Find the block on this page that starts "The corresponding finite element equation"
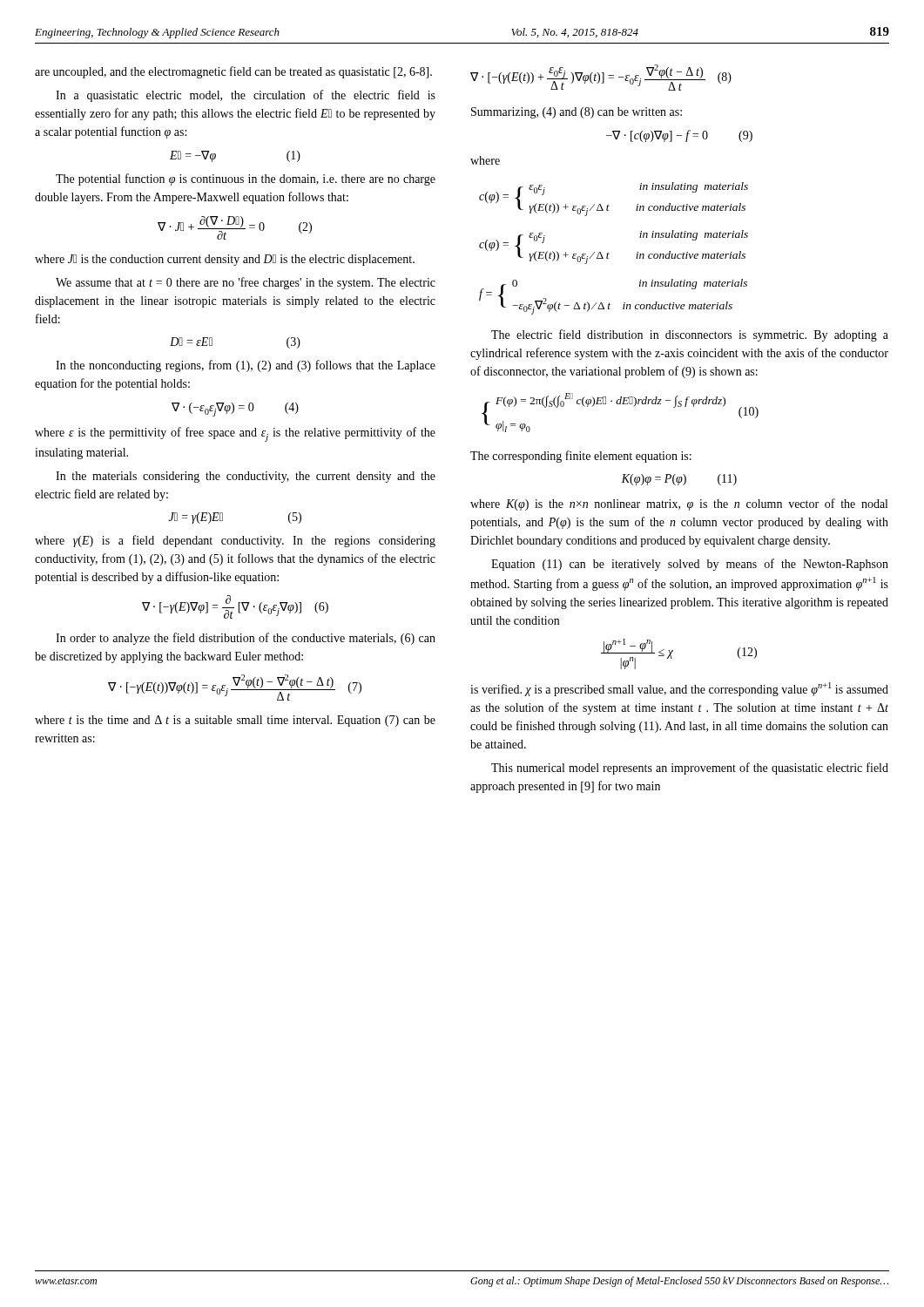924x1307 pixels. tap(679, 456)
